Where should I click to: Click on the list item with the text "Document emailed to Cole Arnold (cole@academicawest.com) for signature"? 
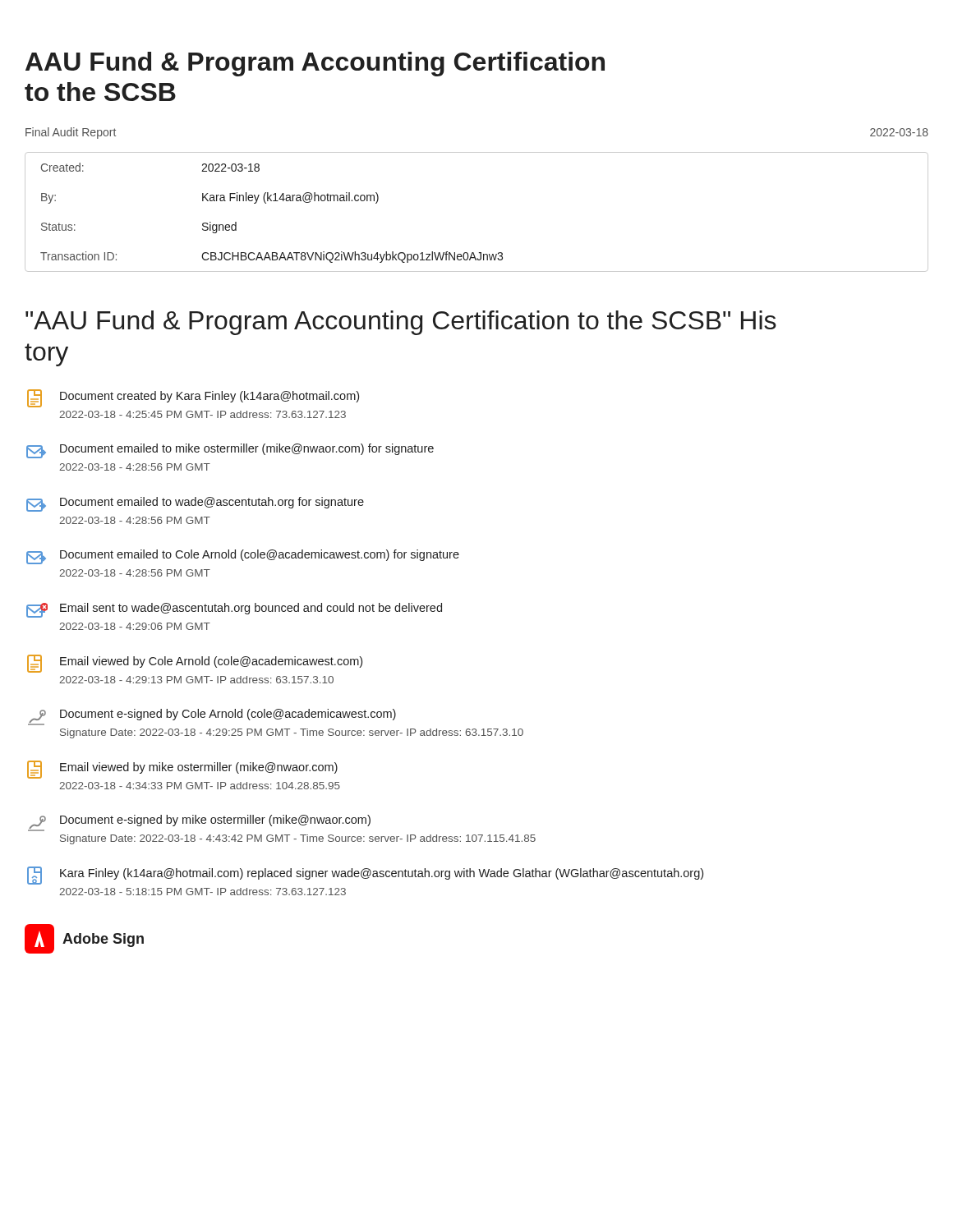point(242,564)
